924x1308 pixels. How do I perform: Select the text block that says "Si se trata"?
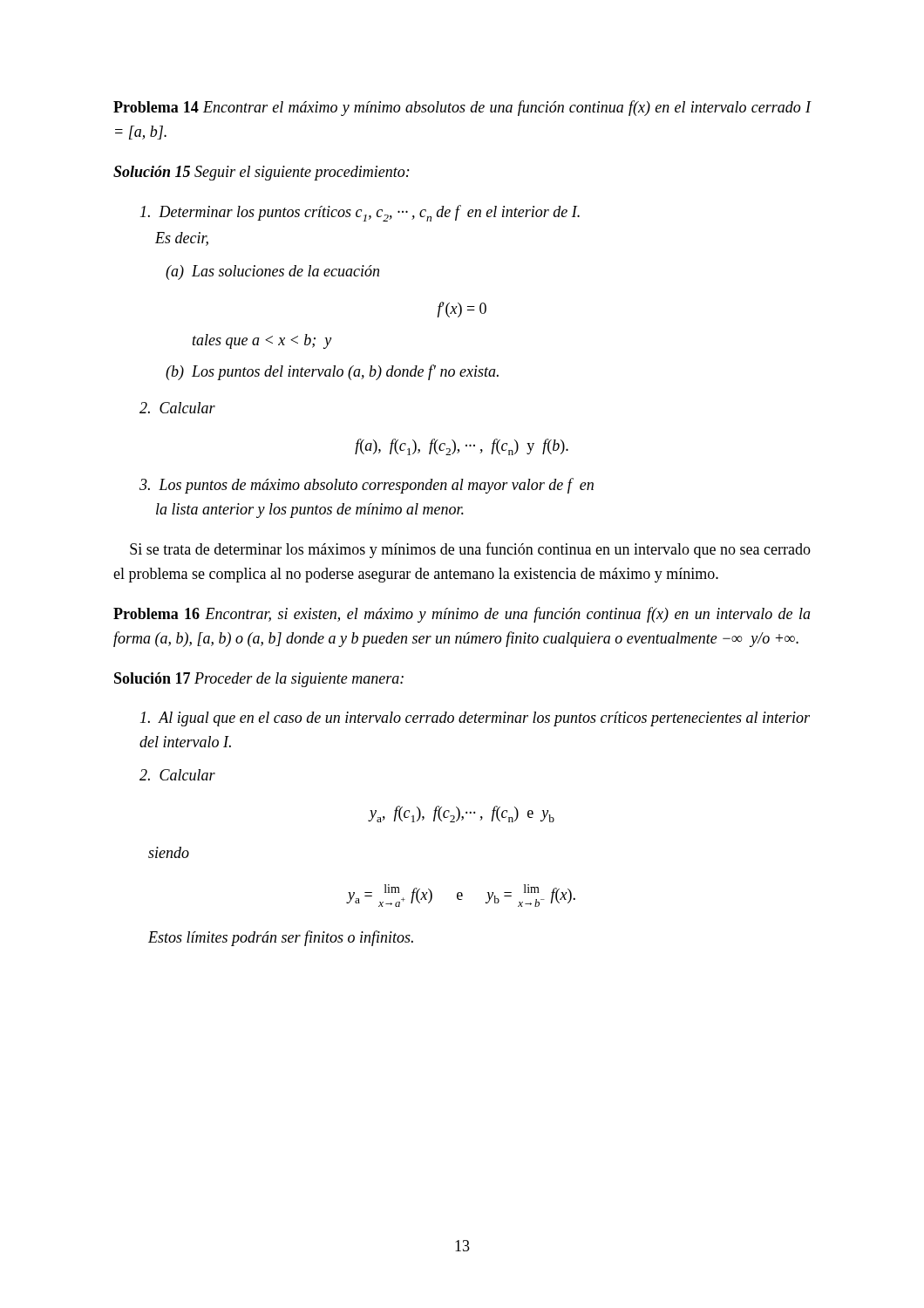pos(462,562)
